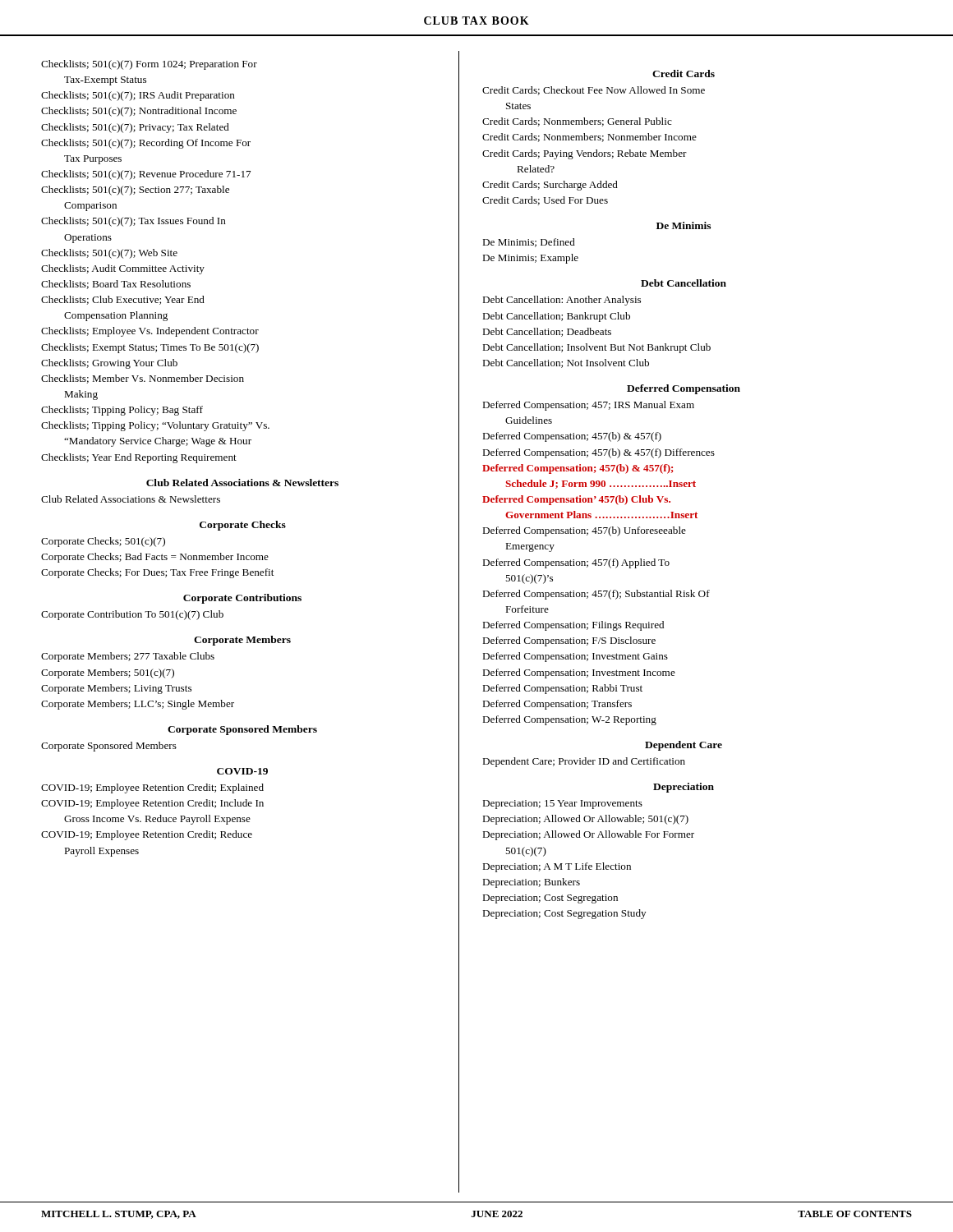This screenshot has width=953, height=1232.
Task: Point to the block beginning "Debt Cancellation; Bankrupt"
Action: 556,315
